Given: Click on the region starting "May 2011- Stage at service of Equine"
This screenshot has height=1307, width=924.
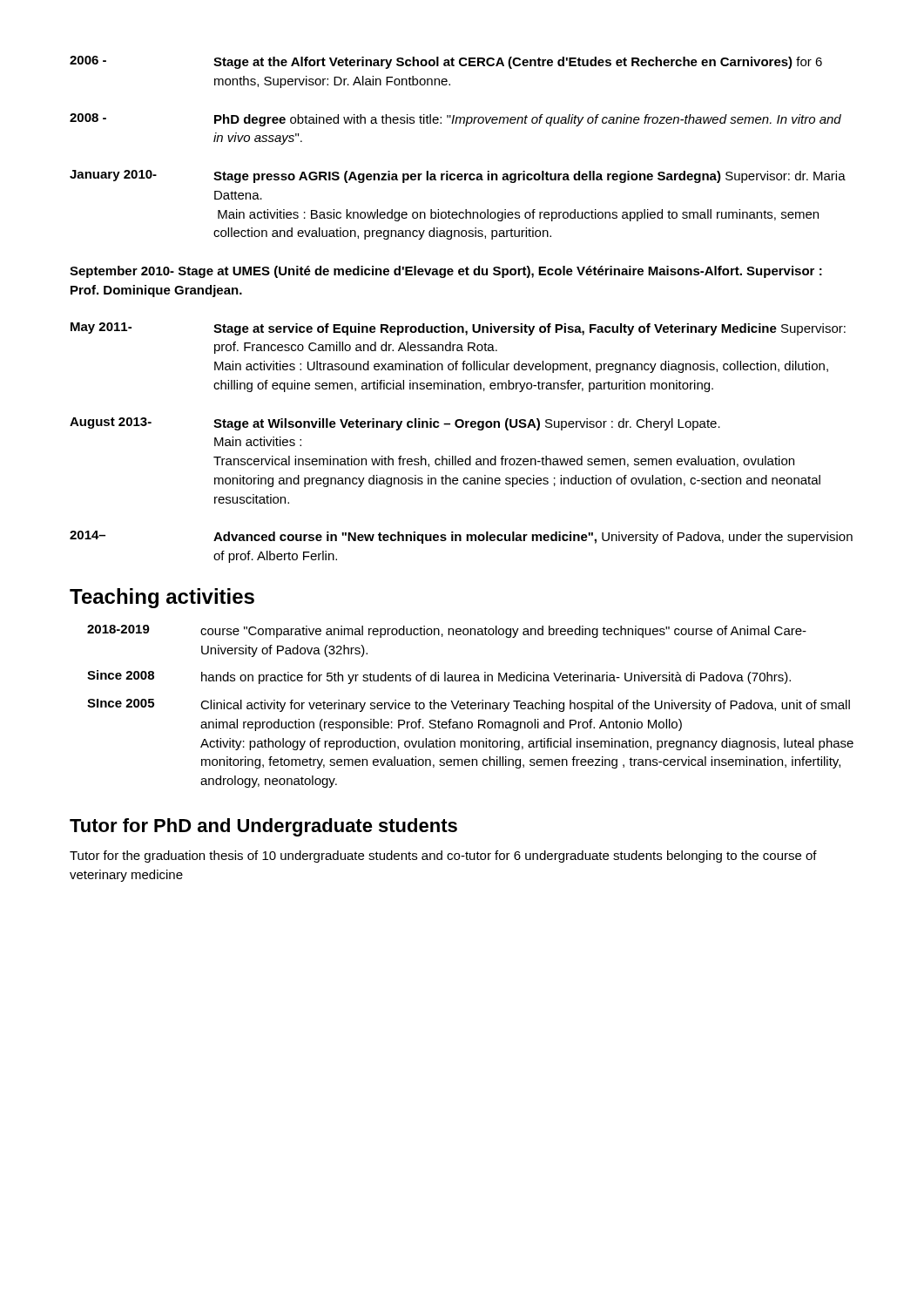Looking at the screenshot, I should (x=462, y=356).
